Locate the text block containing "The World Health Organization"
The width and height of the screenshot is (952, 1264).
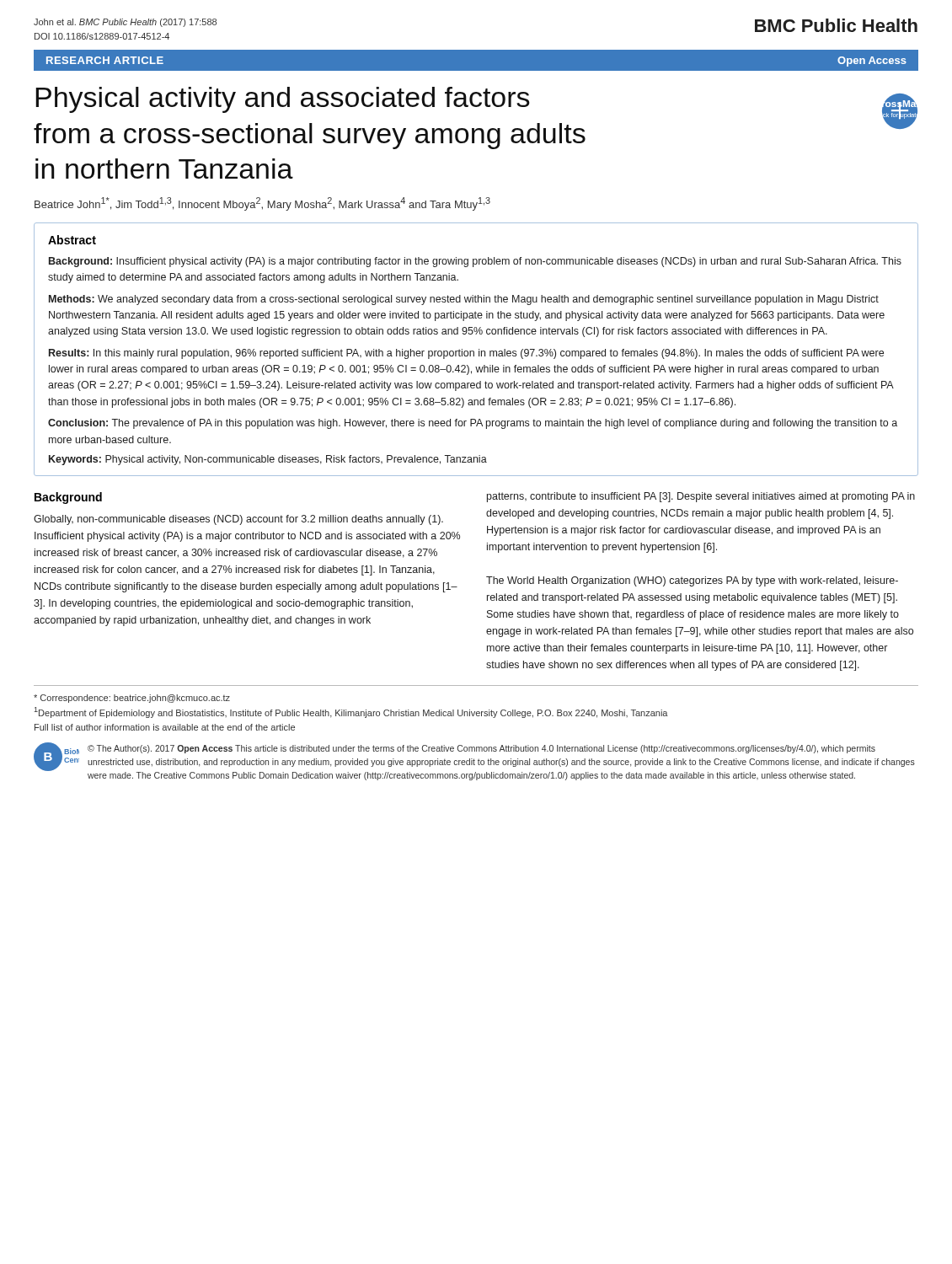(x=700, y=623)
